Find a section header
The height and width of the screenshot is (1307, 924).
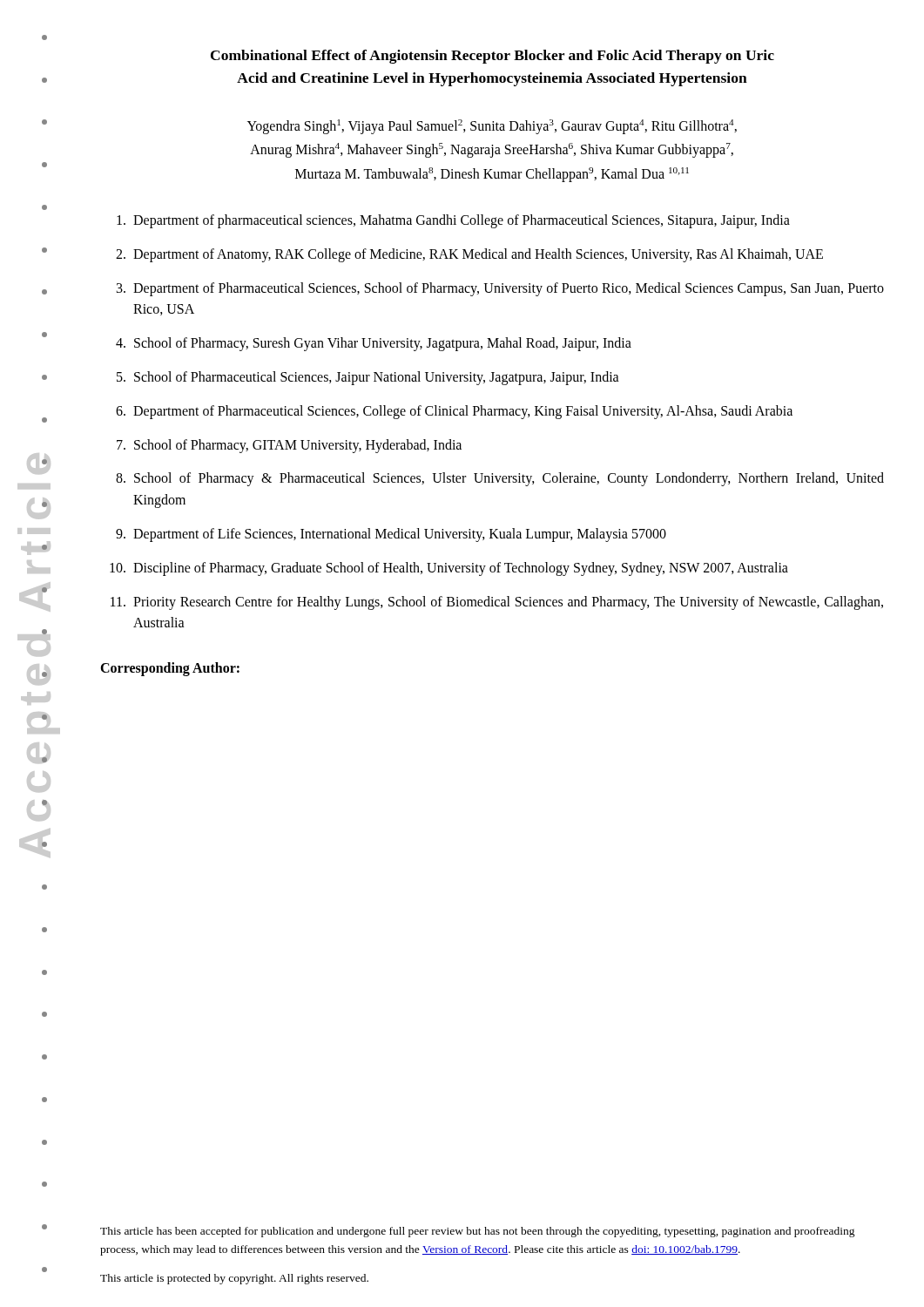(x=492, y=669)
